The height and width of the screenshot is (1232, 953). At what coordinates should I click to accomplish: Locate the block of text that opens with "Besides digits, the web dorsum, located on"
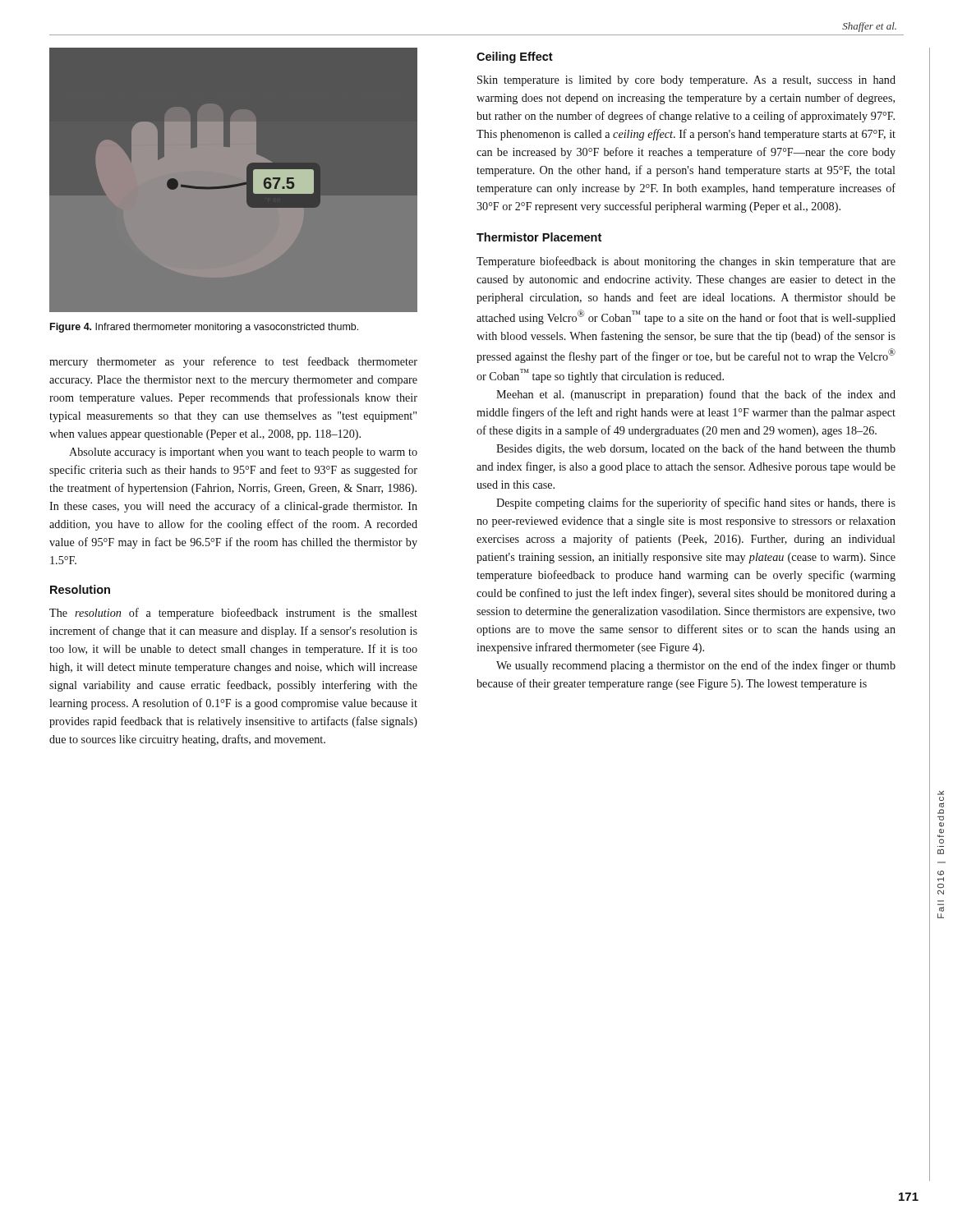click(x=686, y=467)
